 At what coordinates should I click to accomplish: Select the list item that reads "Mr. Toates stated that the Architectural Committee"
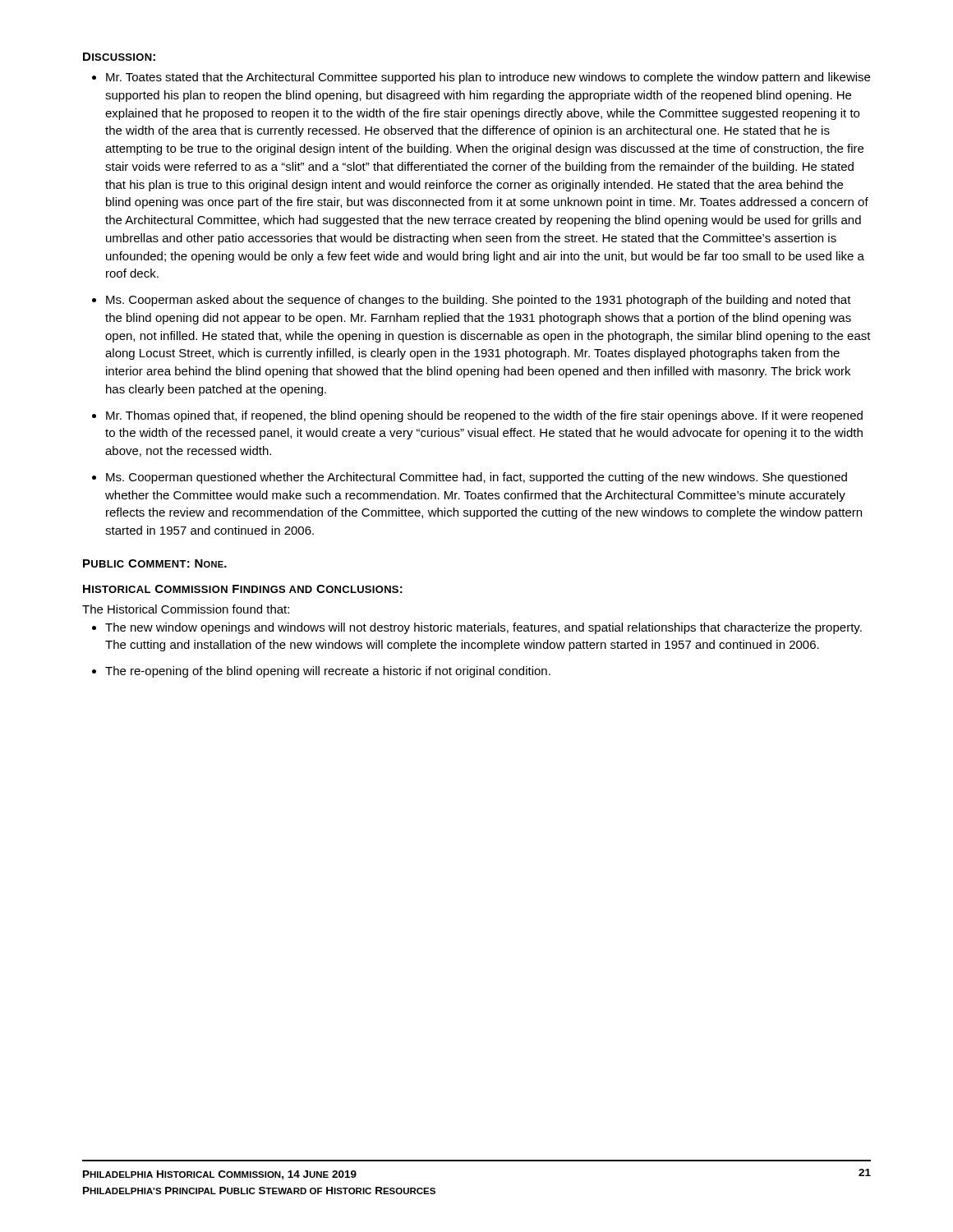click(488, 175)
